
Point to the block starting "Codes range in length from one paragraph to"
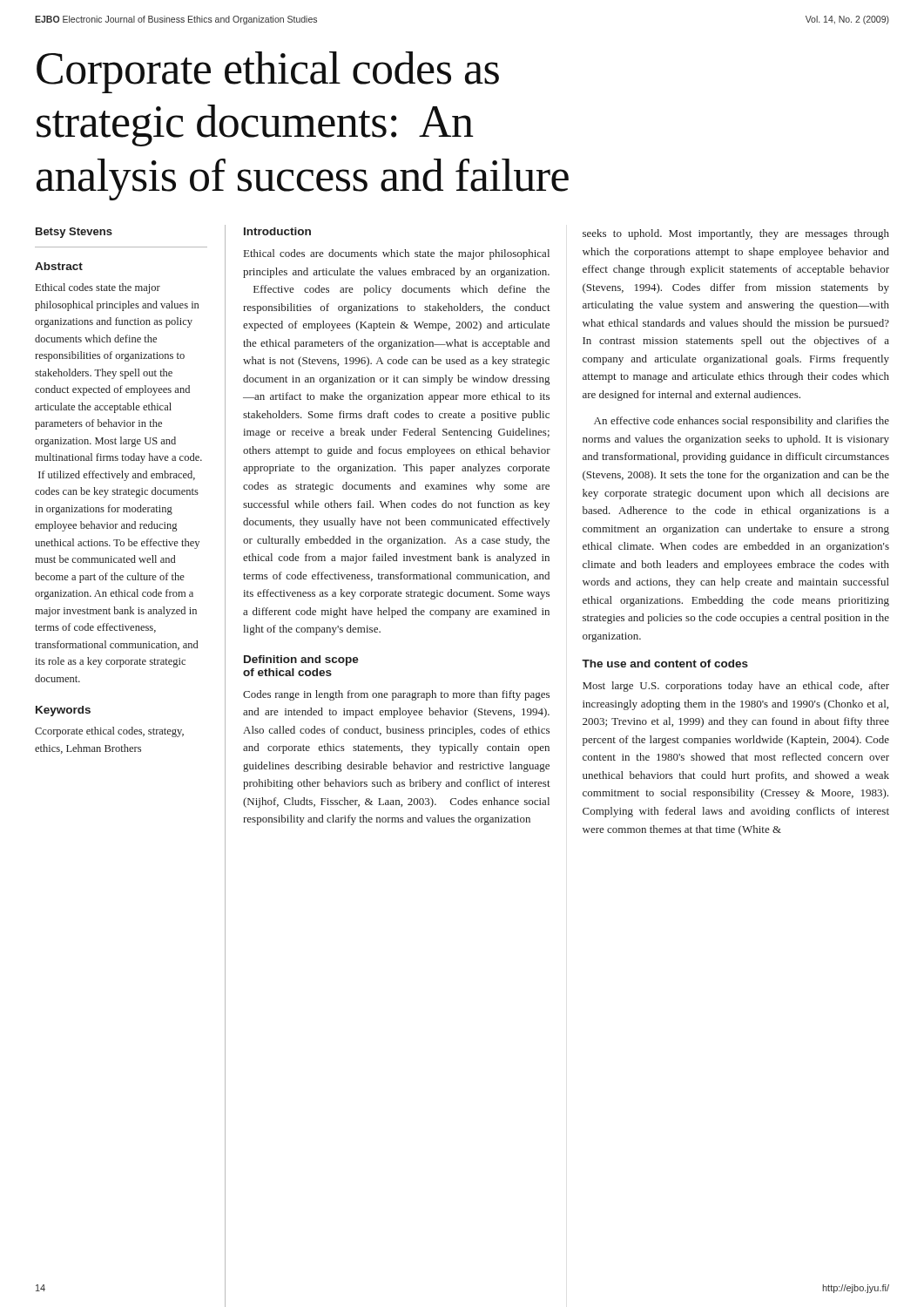[x=396, y=757]
